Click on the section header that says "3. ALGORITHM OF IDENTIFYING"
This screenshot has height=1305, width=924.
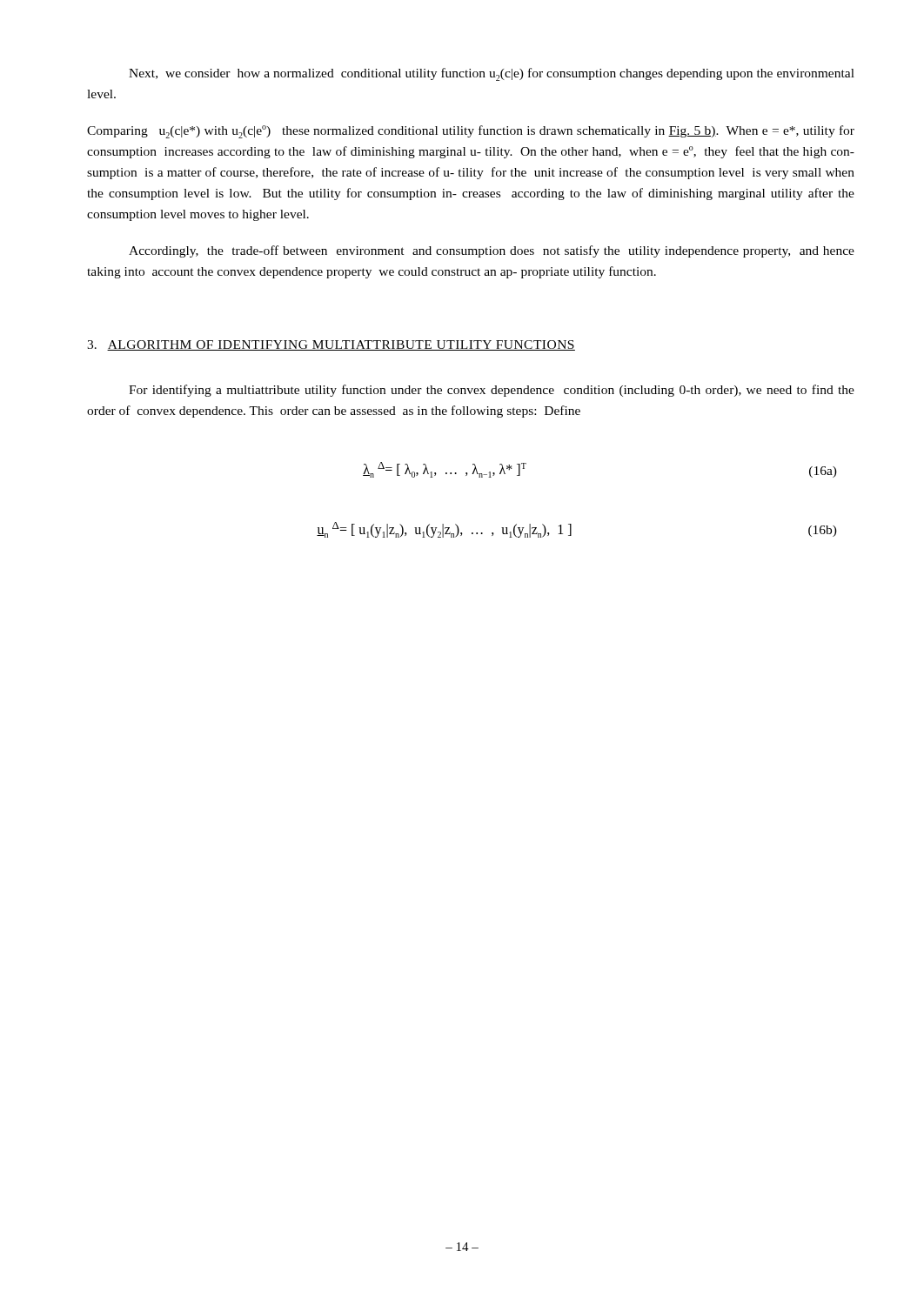[x=331, y=345]
